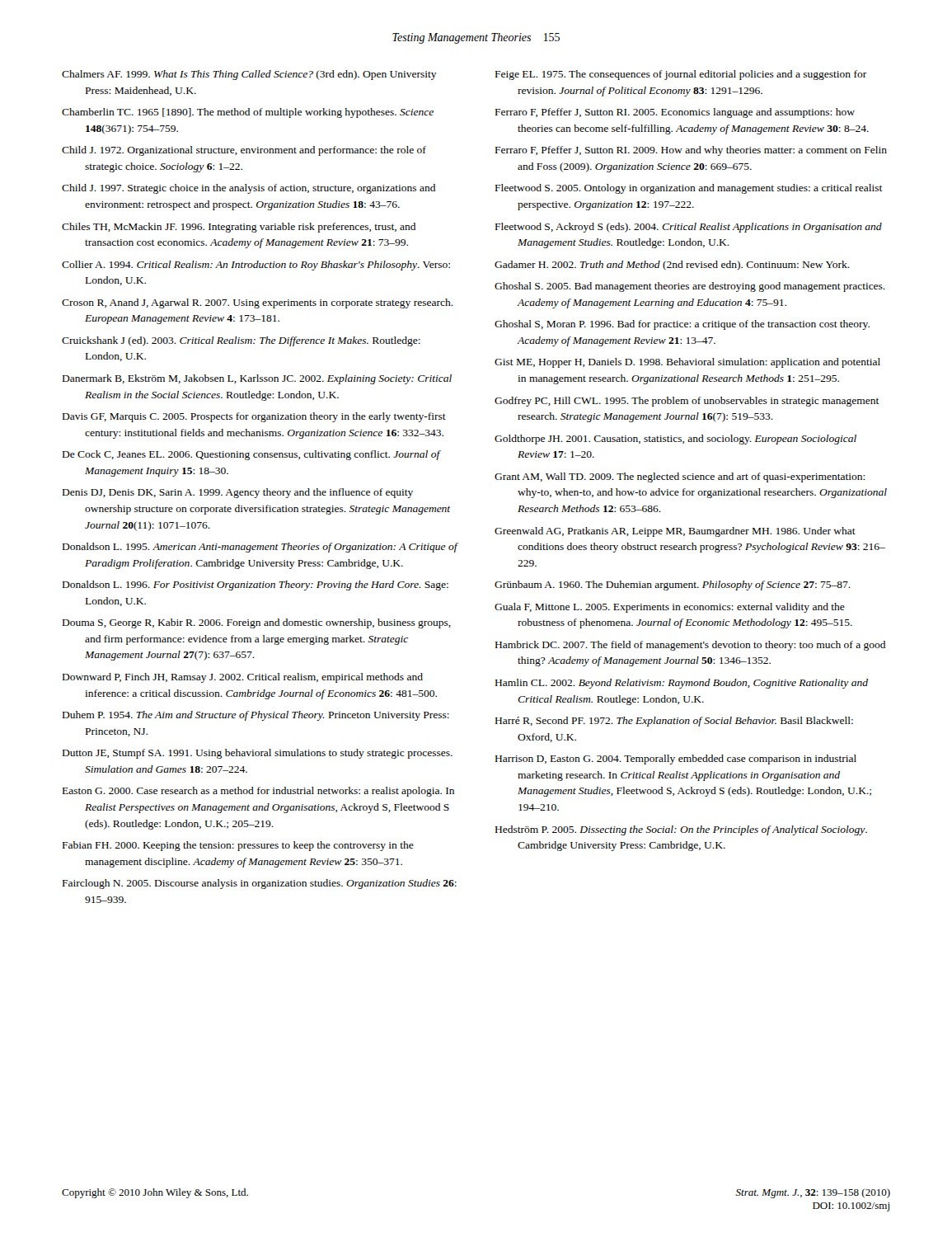Locate the list item with the text "Grünbaum A. 1960. The Duhemian argument."
The width and height of the screenshot is (952, 1237).
pos(673,584)
